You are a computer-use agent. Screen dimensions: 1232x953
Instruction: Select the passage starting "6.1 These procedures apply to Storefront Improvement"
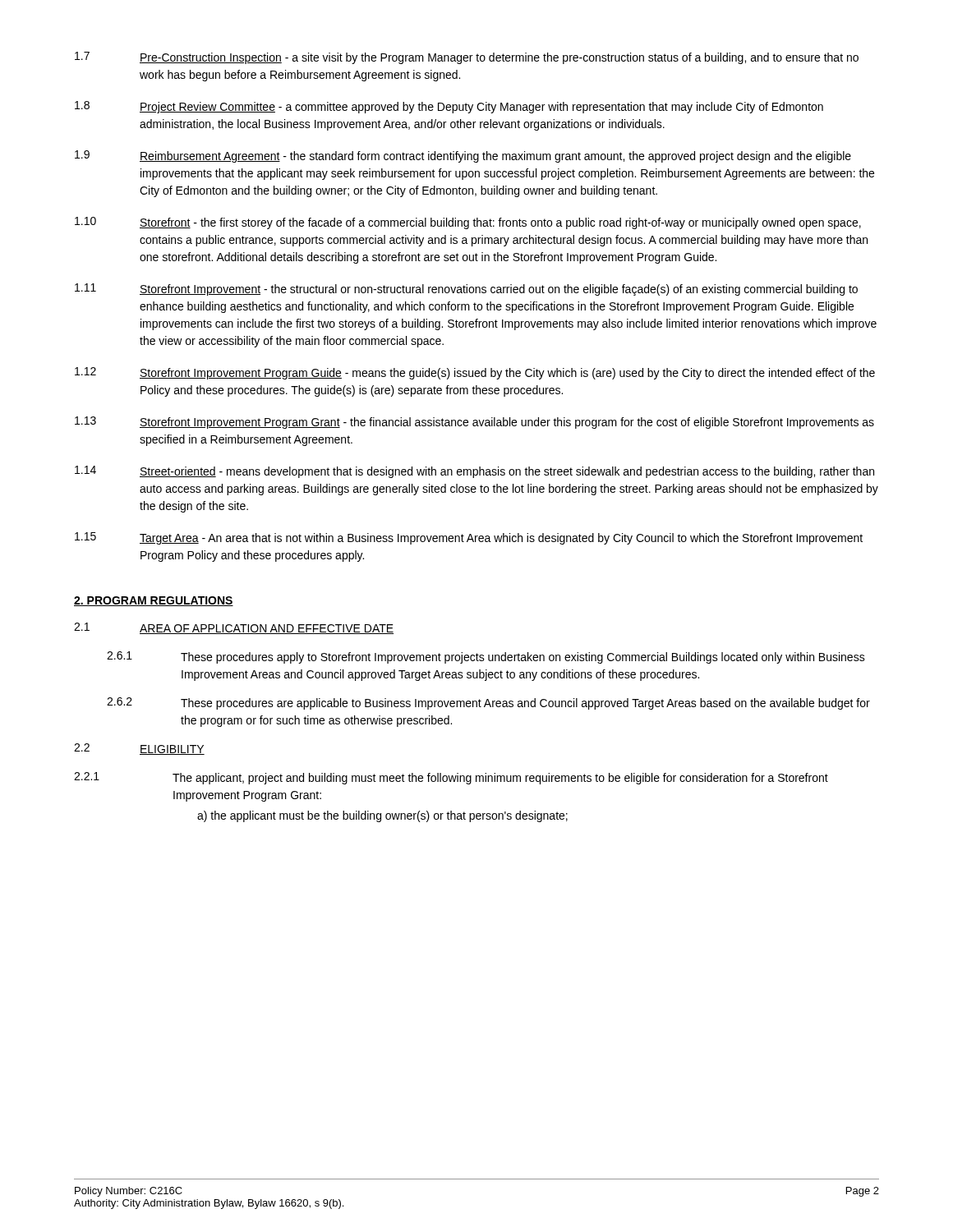click(x=493, y=666)
